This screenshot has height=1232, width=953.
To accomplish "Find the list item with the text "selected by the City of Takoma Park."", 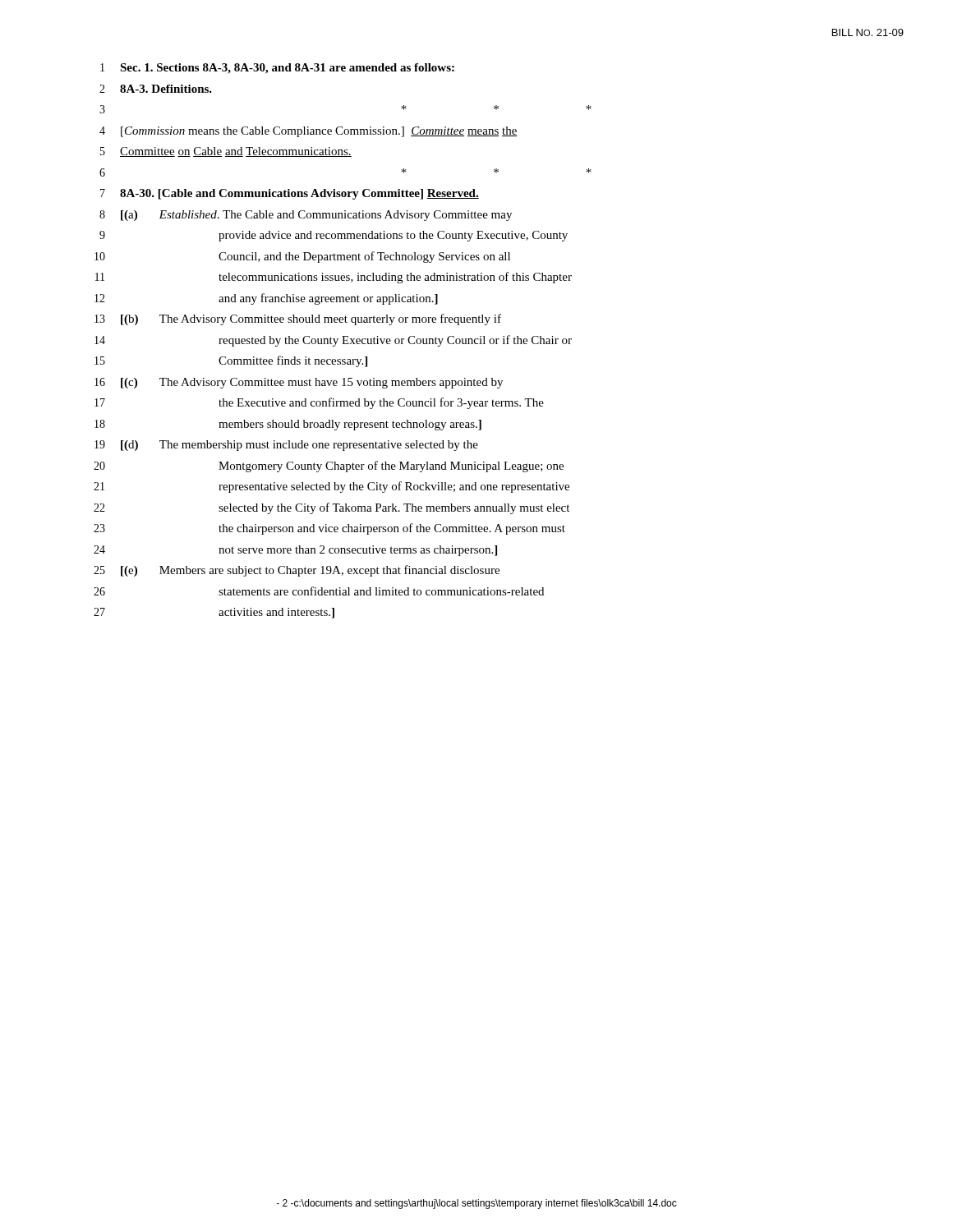I will point(394,507).
